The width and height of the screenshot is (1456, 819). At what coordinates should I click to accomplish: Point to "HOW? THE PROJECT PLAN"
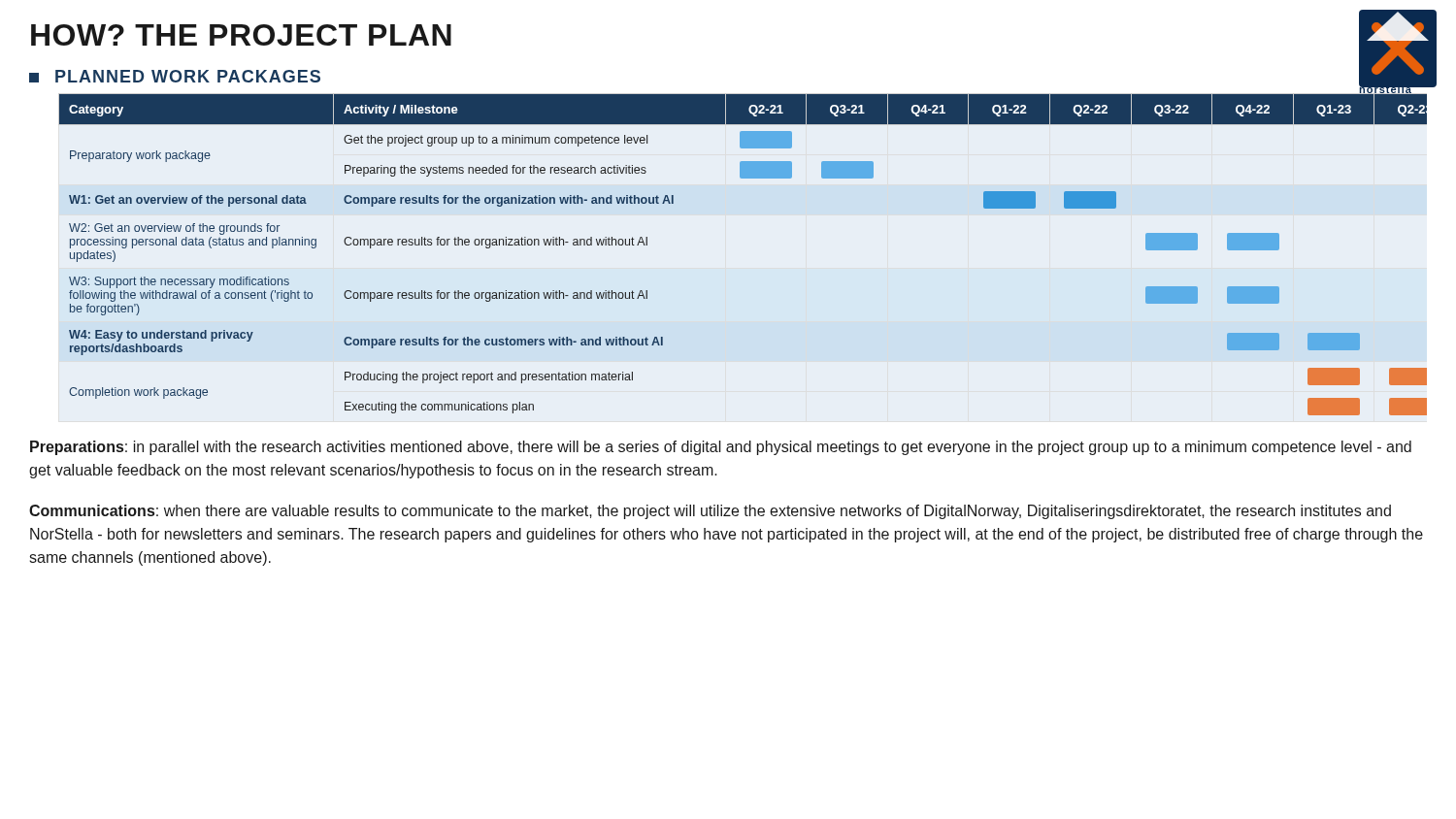241,35
